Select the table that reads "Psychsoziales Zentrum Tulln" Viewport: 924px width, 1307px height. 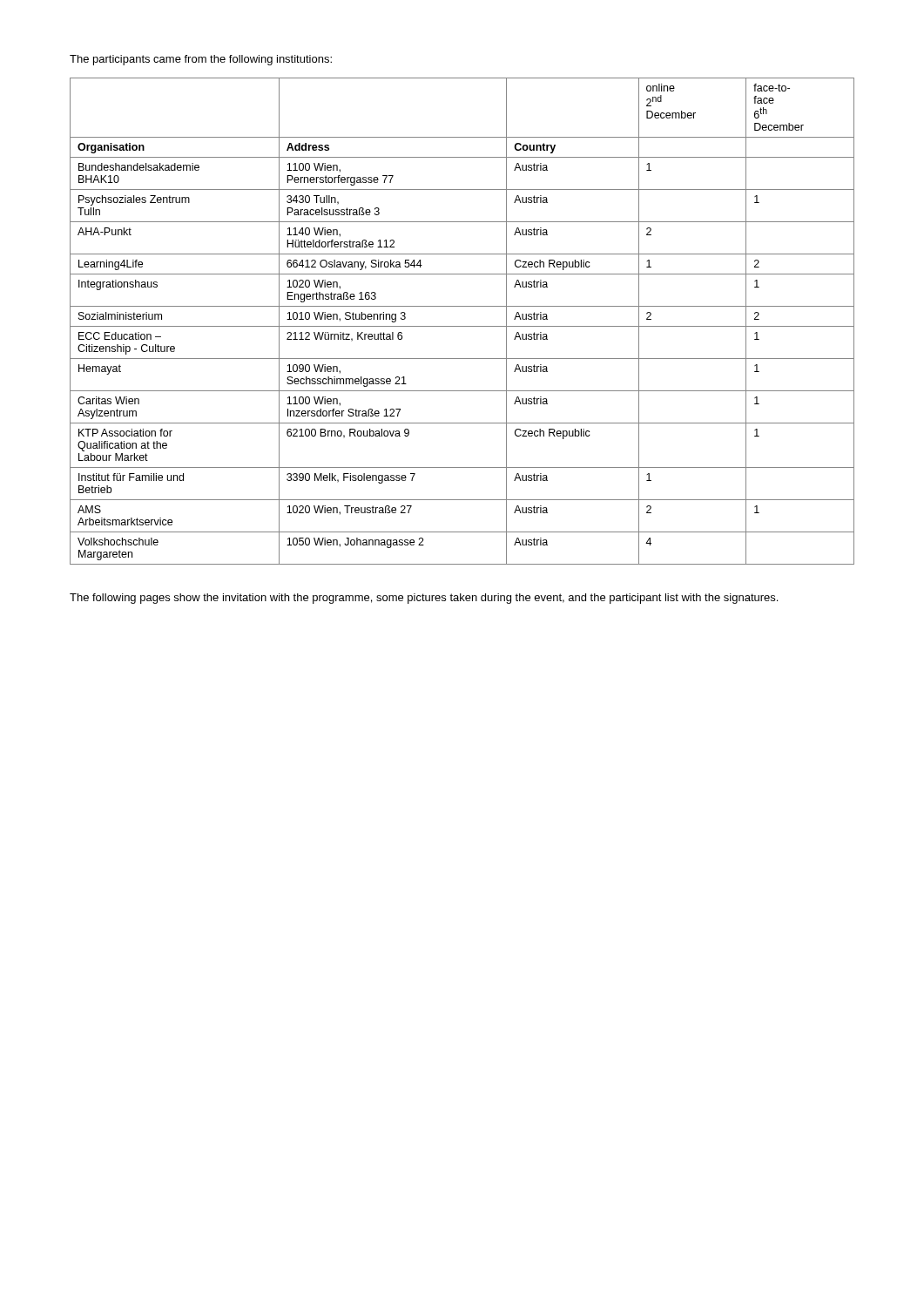click(x=462, y=321)
